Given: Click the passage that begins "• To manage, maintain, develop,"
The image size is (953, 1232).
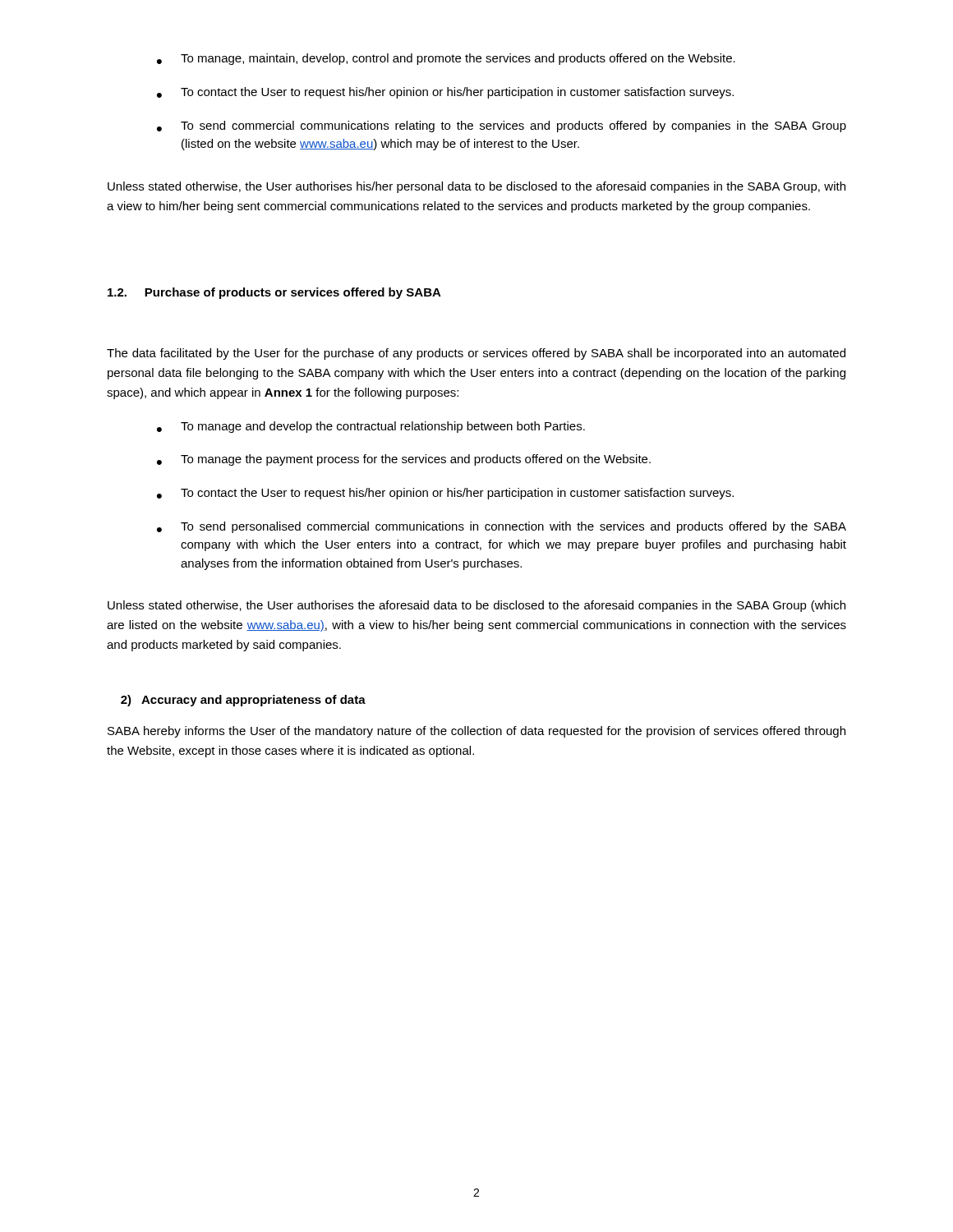Looking at the screenshot, I should [x=446, y=62].
